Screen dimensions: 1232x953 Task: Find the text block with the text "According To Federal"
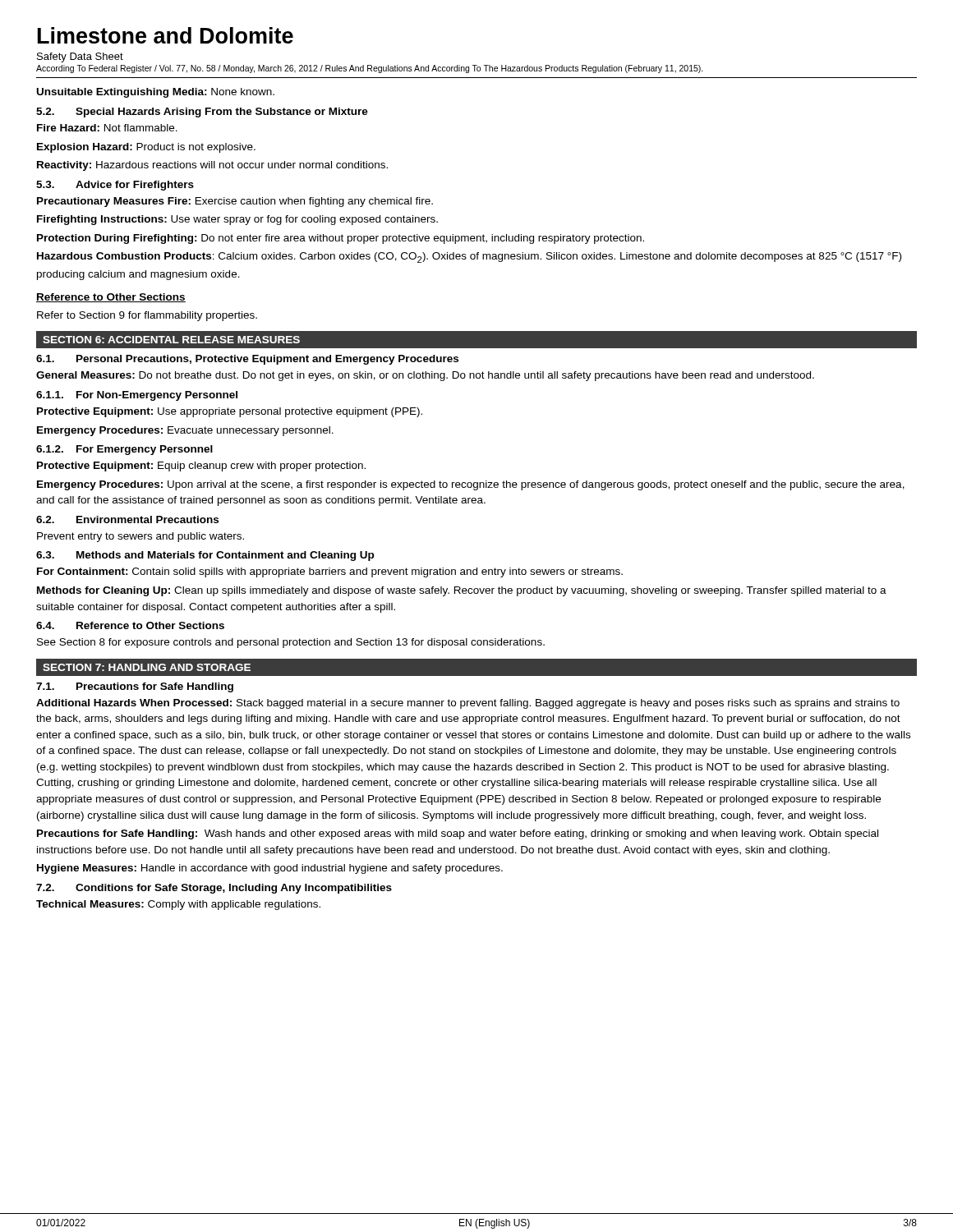pyautogui.click(x=370, y=68)
